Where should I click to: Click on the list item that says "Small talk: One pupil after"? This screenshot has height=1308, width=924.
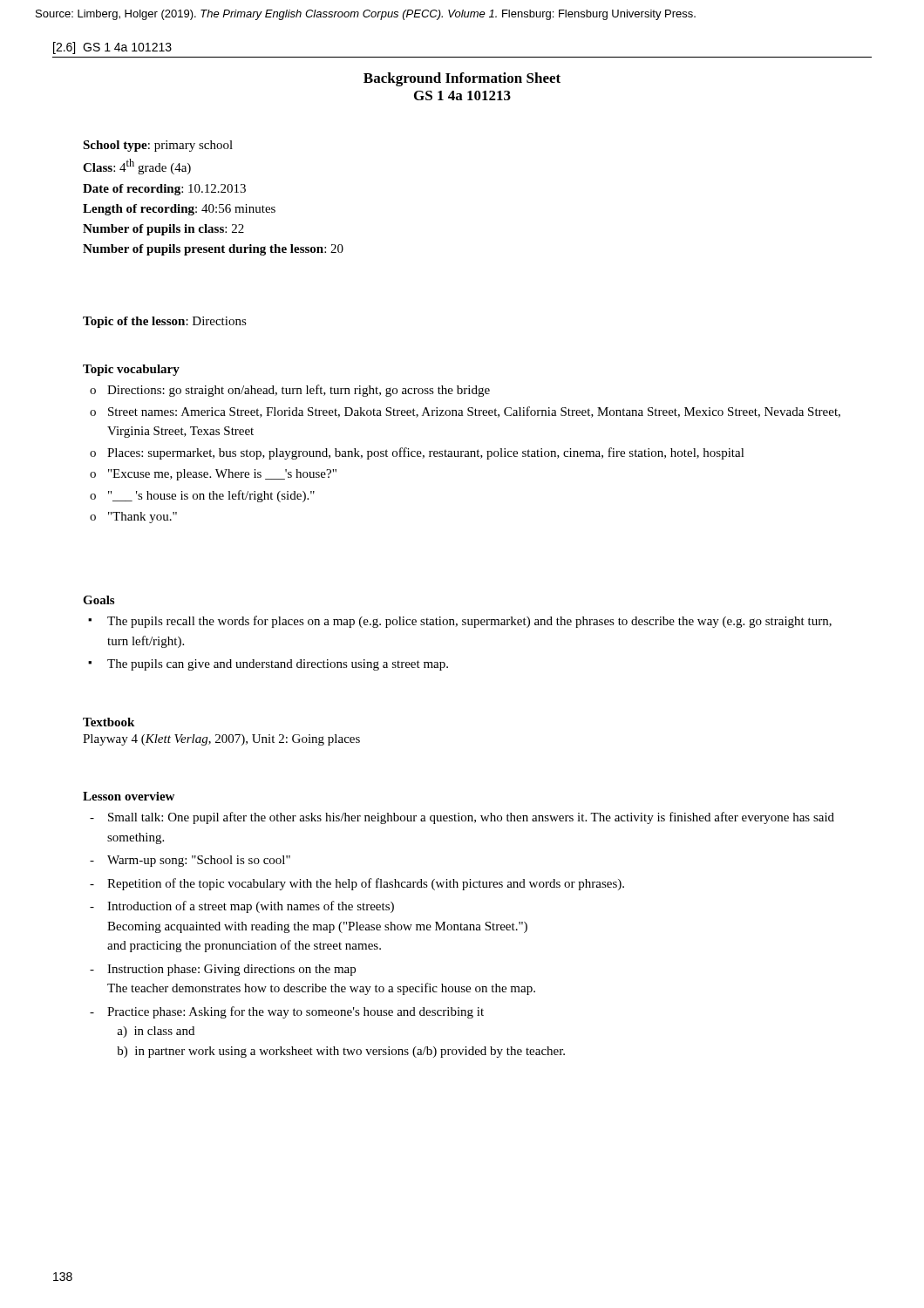point(471,827)
